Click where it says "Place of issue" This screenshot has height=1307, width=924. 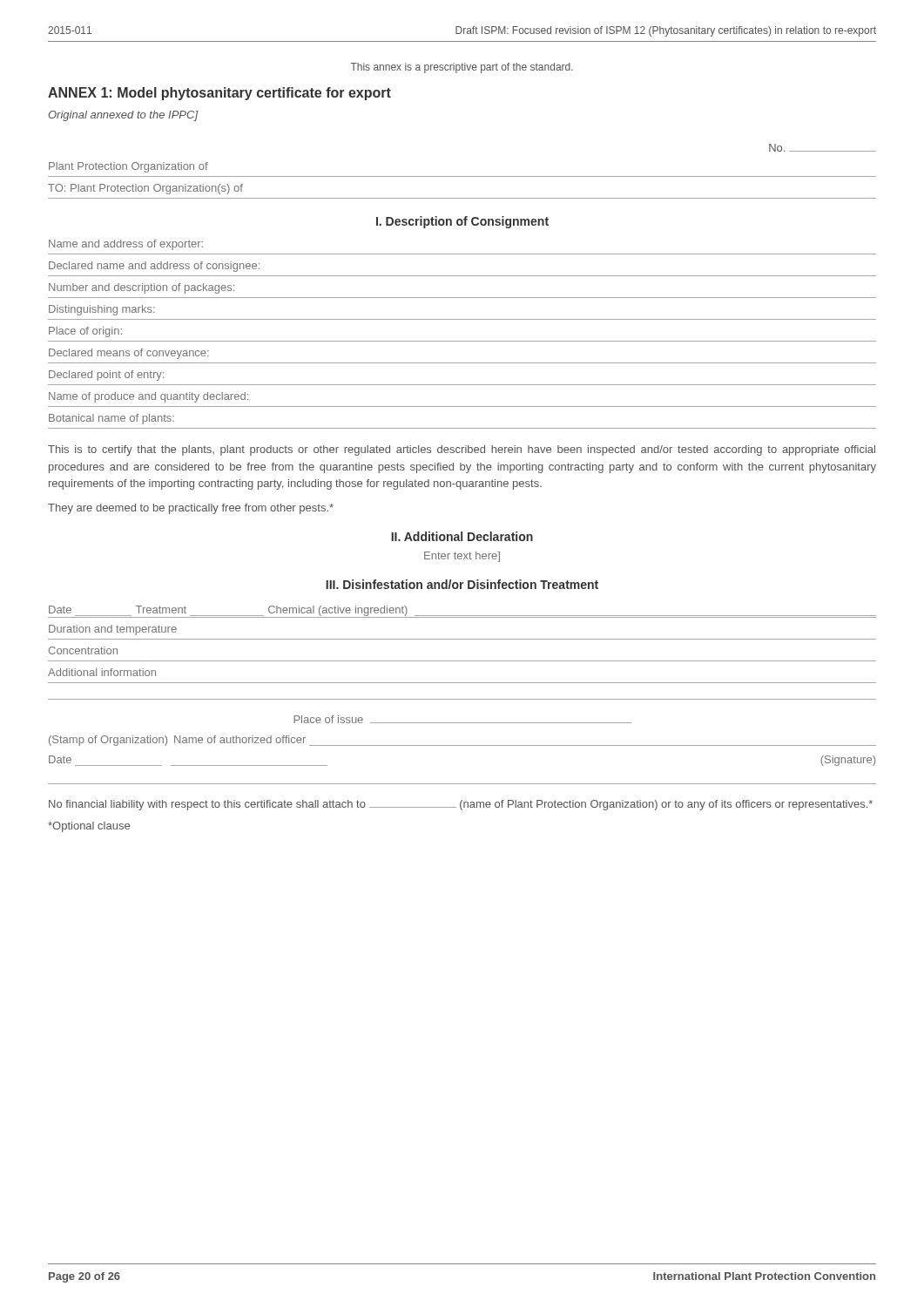tap(462, 717)
